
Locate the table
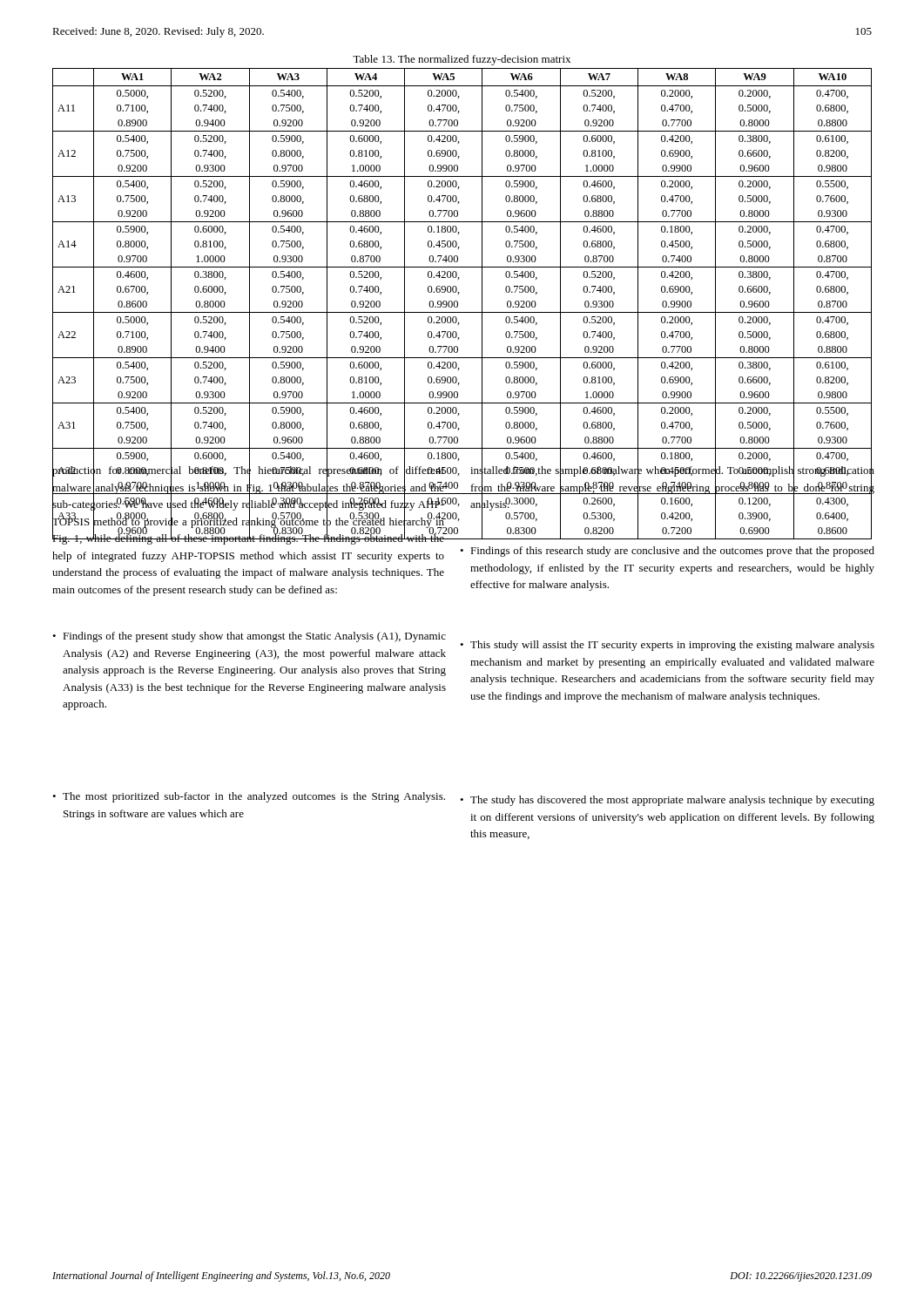tap(462, 304)
